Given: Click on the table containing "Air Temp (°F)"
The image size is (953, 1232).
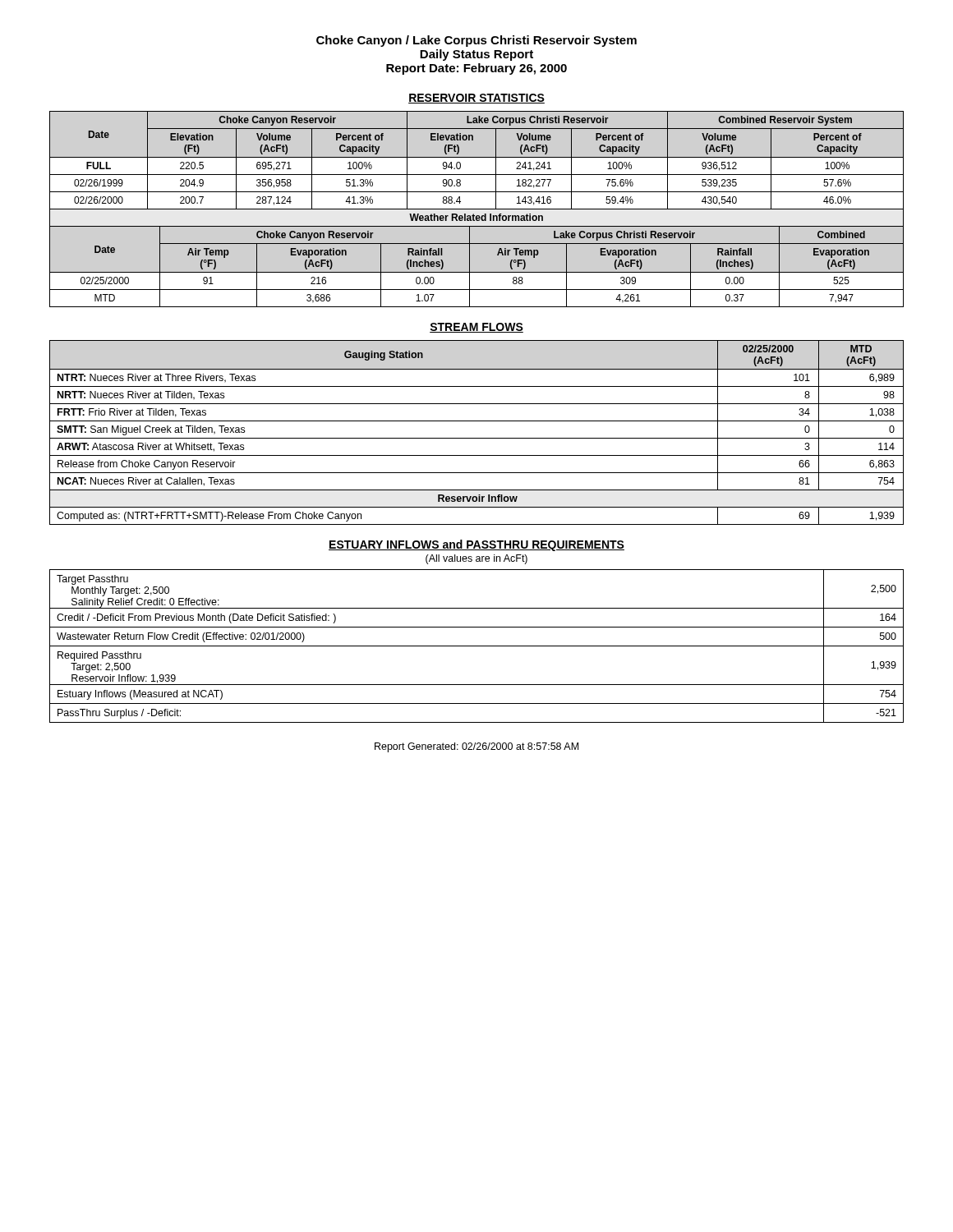Looking at the screenshot, I should (x=476, y=258).
